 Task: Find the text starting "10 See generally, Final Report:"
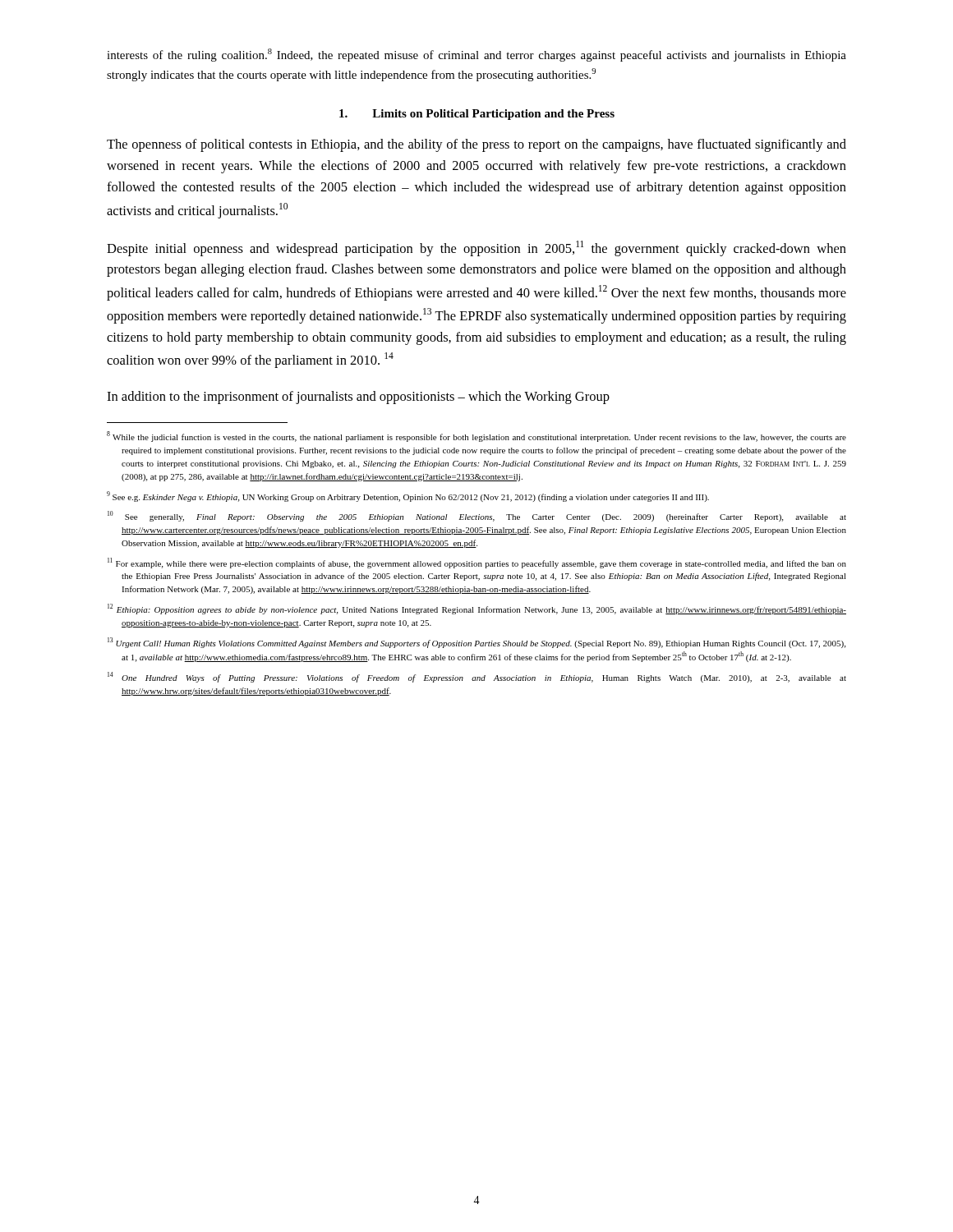[476, 529]
